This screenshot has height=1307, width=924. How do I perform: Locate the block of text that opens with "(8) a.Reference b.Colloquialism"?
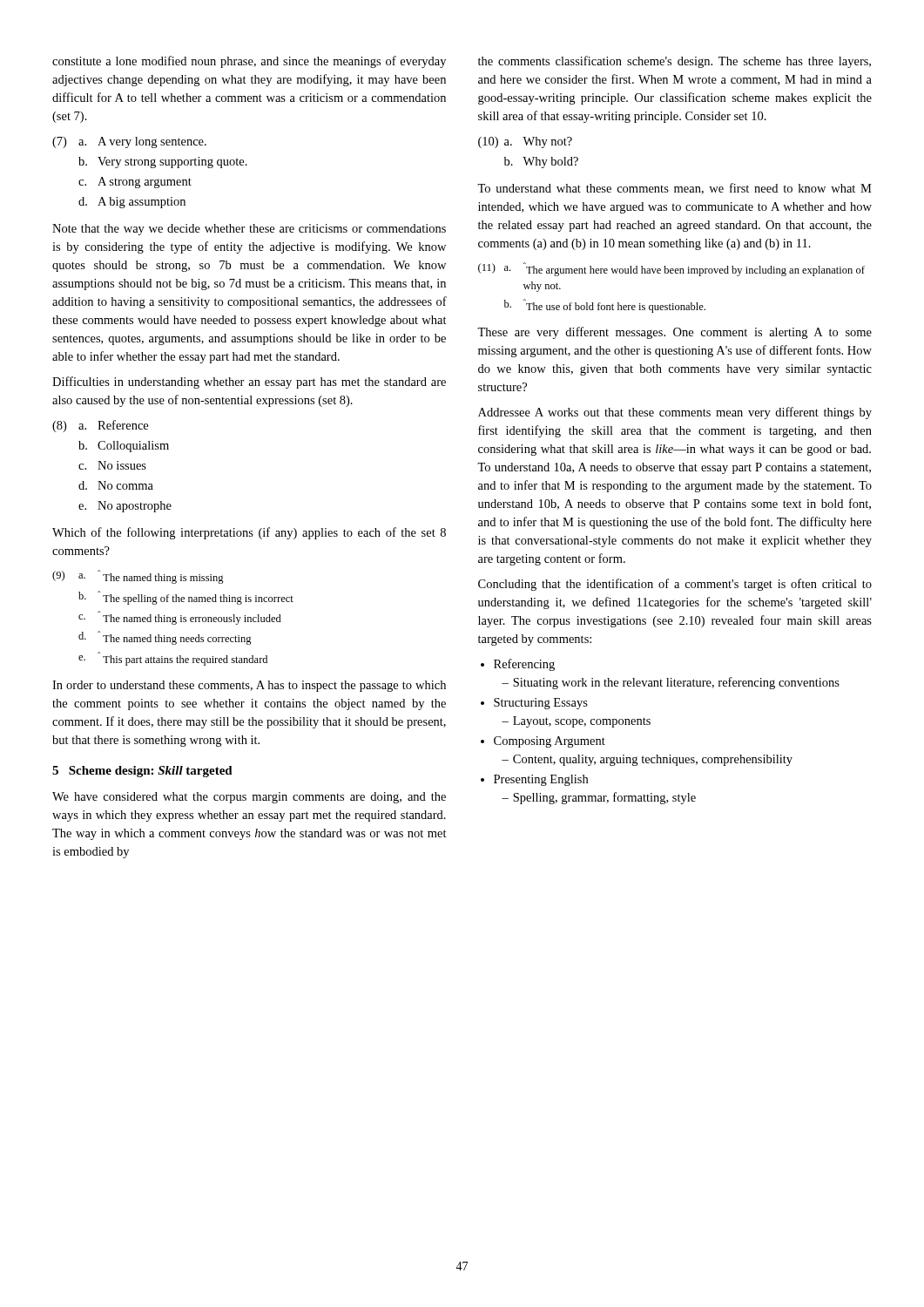100,426
